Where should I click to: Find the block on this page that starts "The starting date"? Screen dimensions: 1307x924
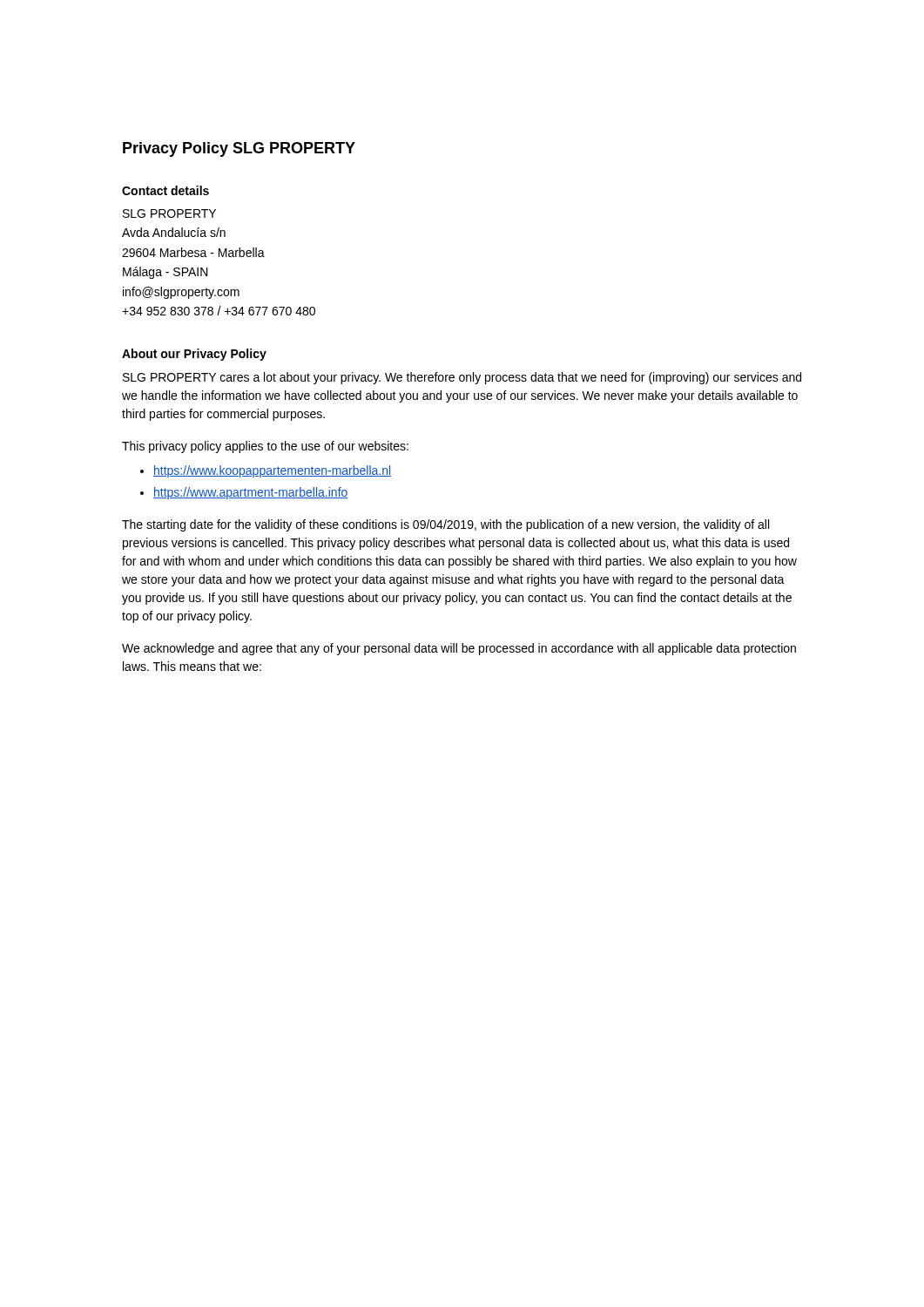coord(462,571)
